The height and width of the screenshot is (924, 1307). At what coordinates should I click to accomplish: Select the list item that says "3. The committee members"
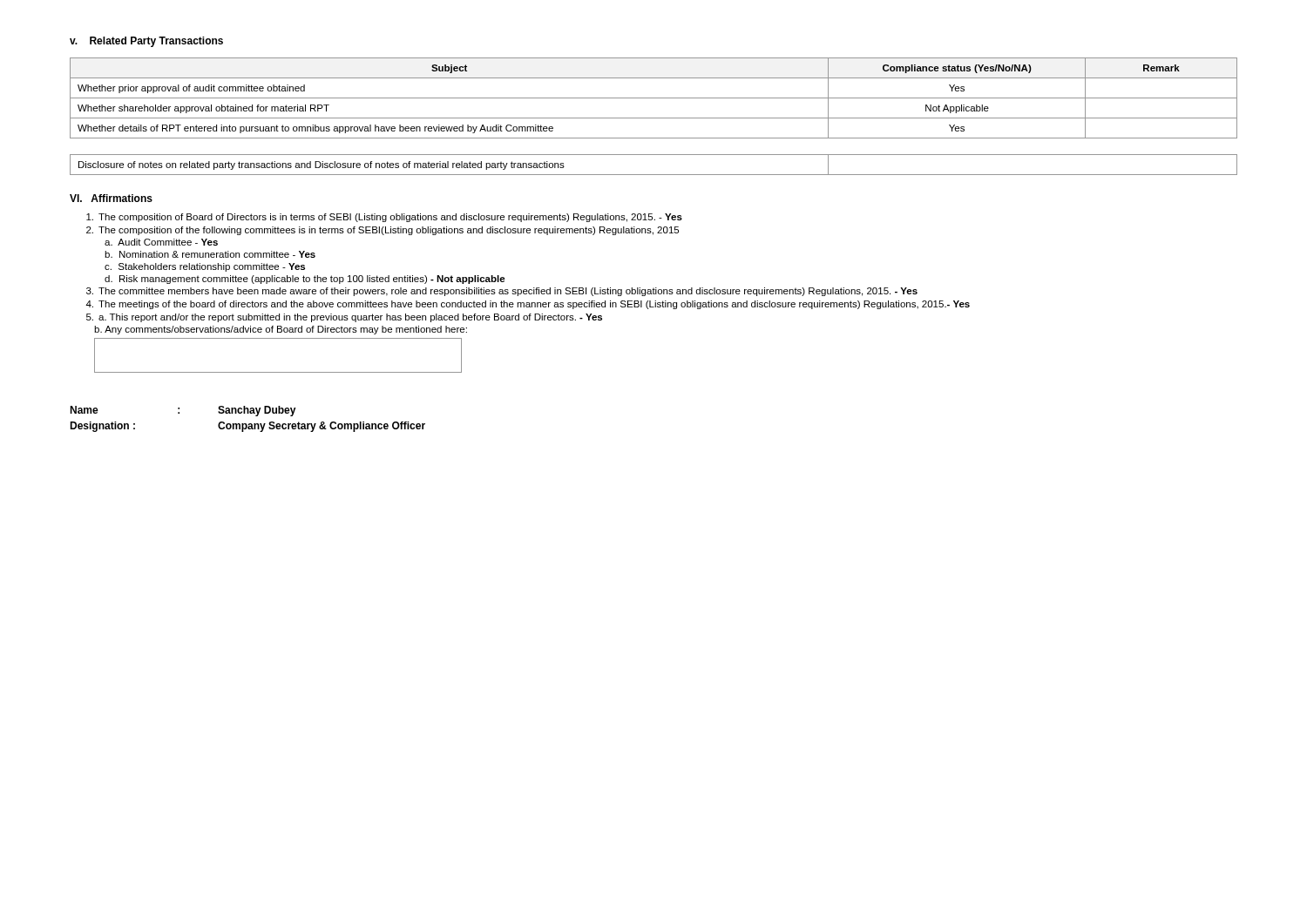[654, 291]
